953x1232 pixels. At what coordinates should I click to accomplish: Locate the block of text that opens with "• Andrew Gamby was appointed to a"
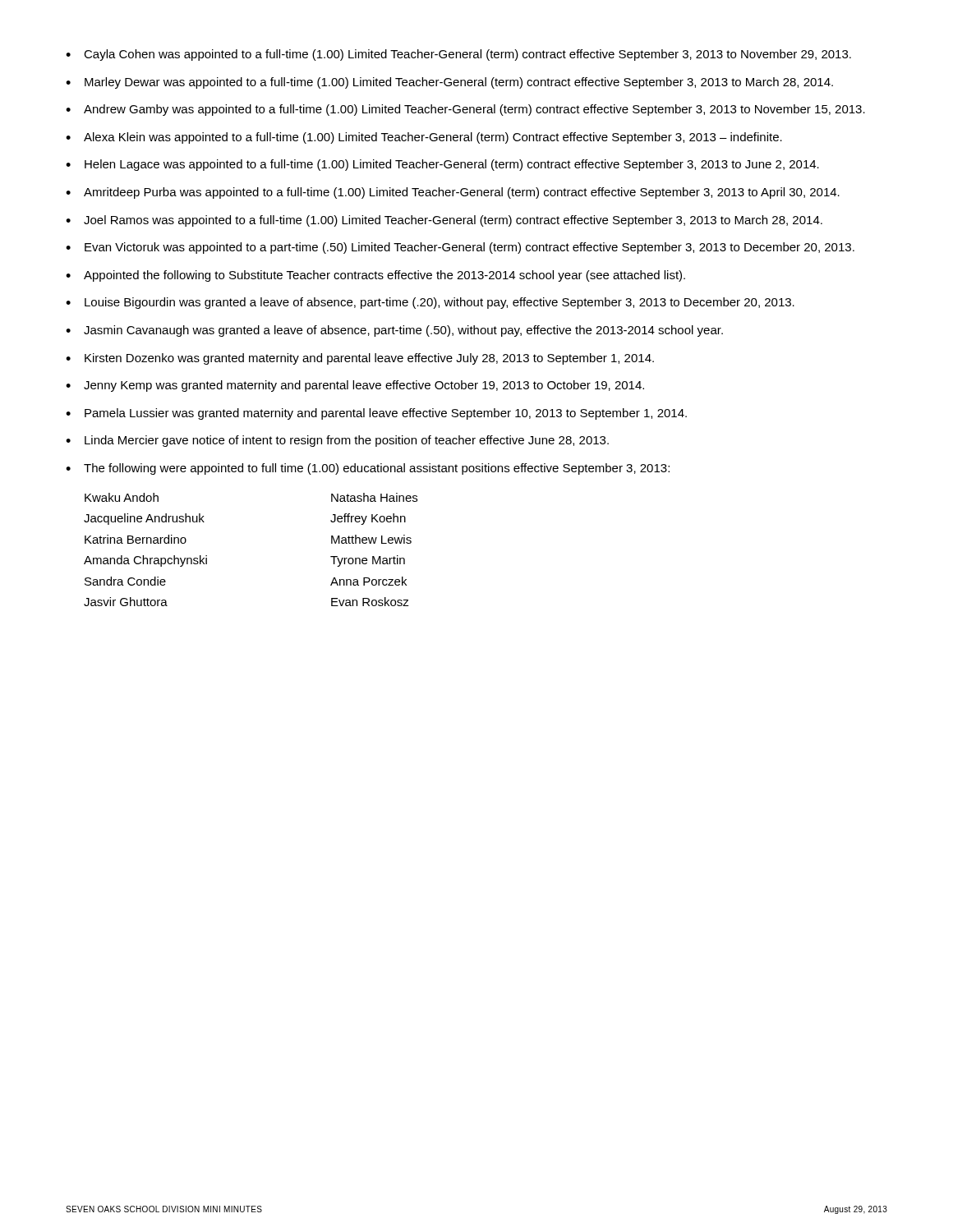(476, 110)
